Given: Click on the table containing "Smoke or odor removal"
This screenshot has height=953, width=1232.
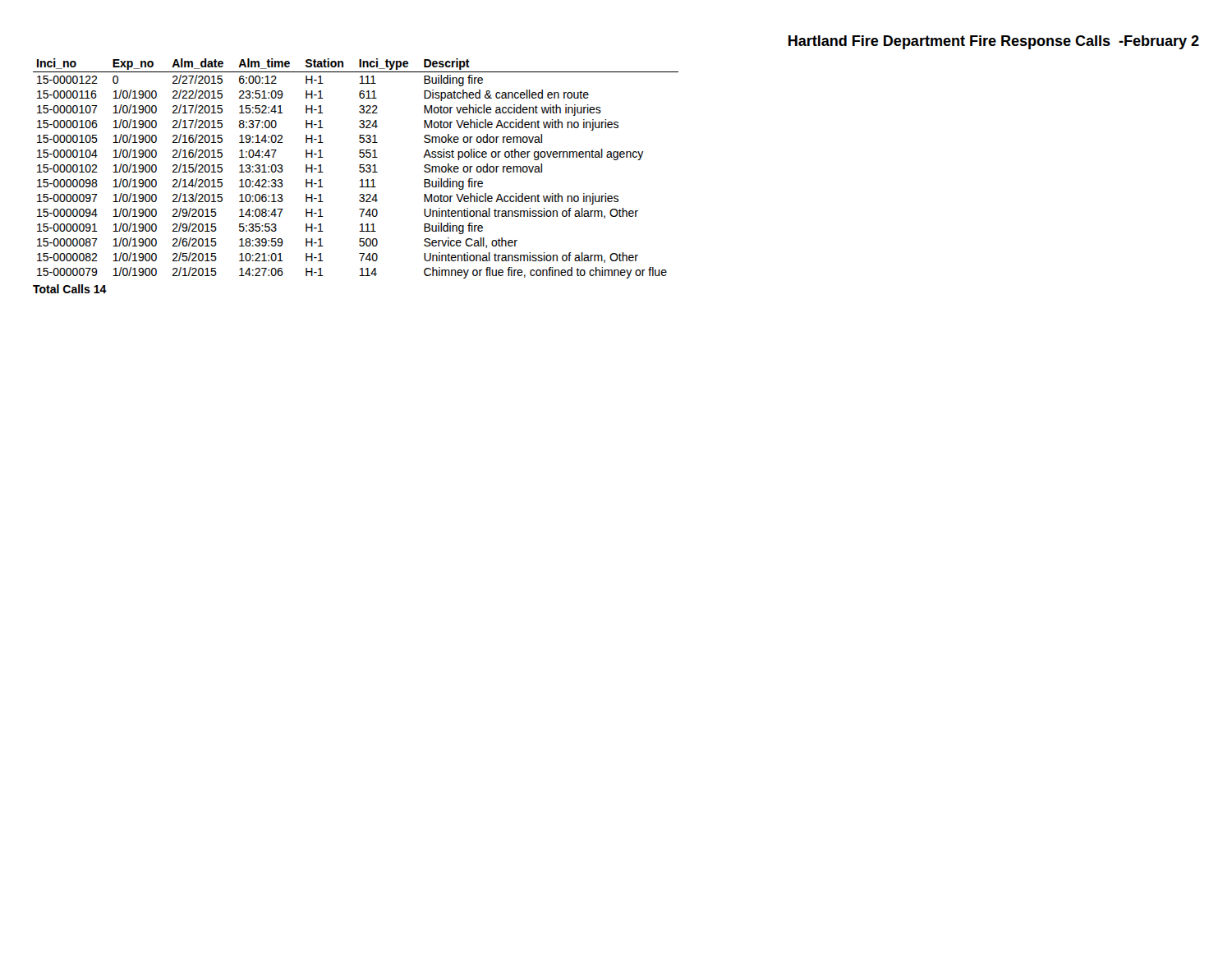Looking at the screenshot, I should [616, 167].
